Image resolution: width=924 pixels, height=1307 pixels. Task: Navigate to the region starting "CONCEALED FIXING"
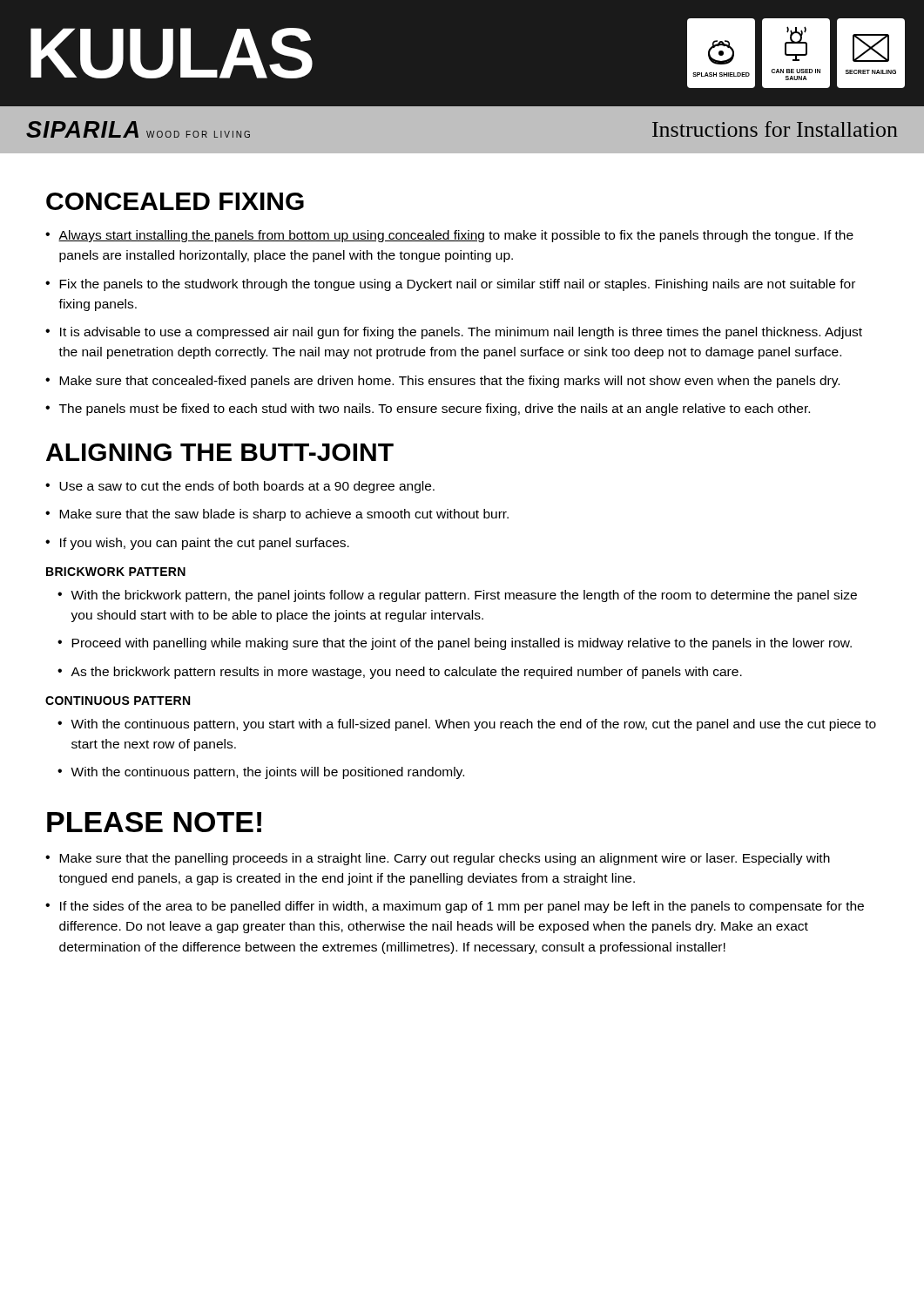coord(175,201)
